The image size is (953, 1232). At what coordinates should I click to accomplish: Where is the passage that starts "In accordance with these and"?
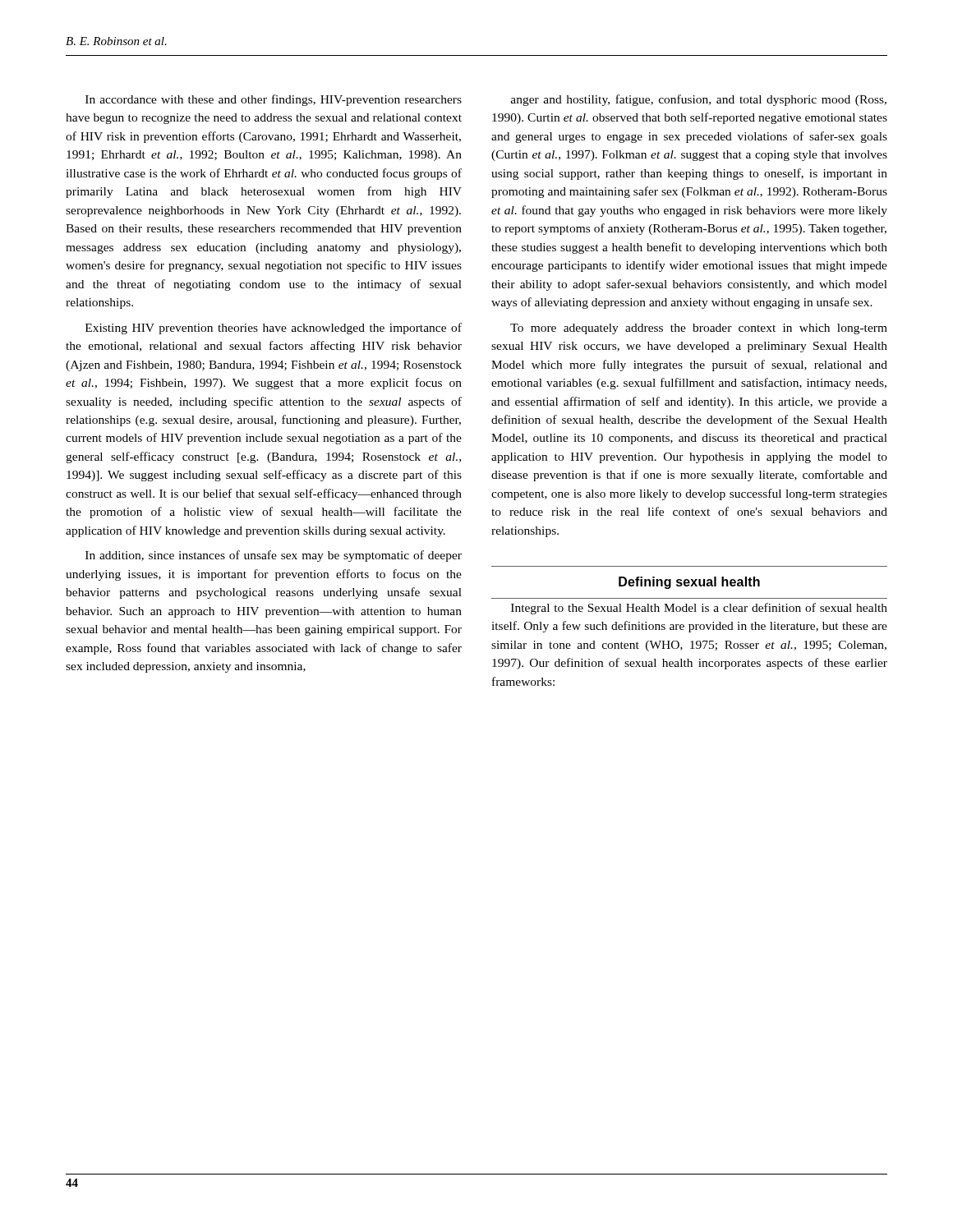pos(264,383)
